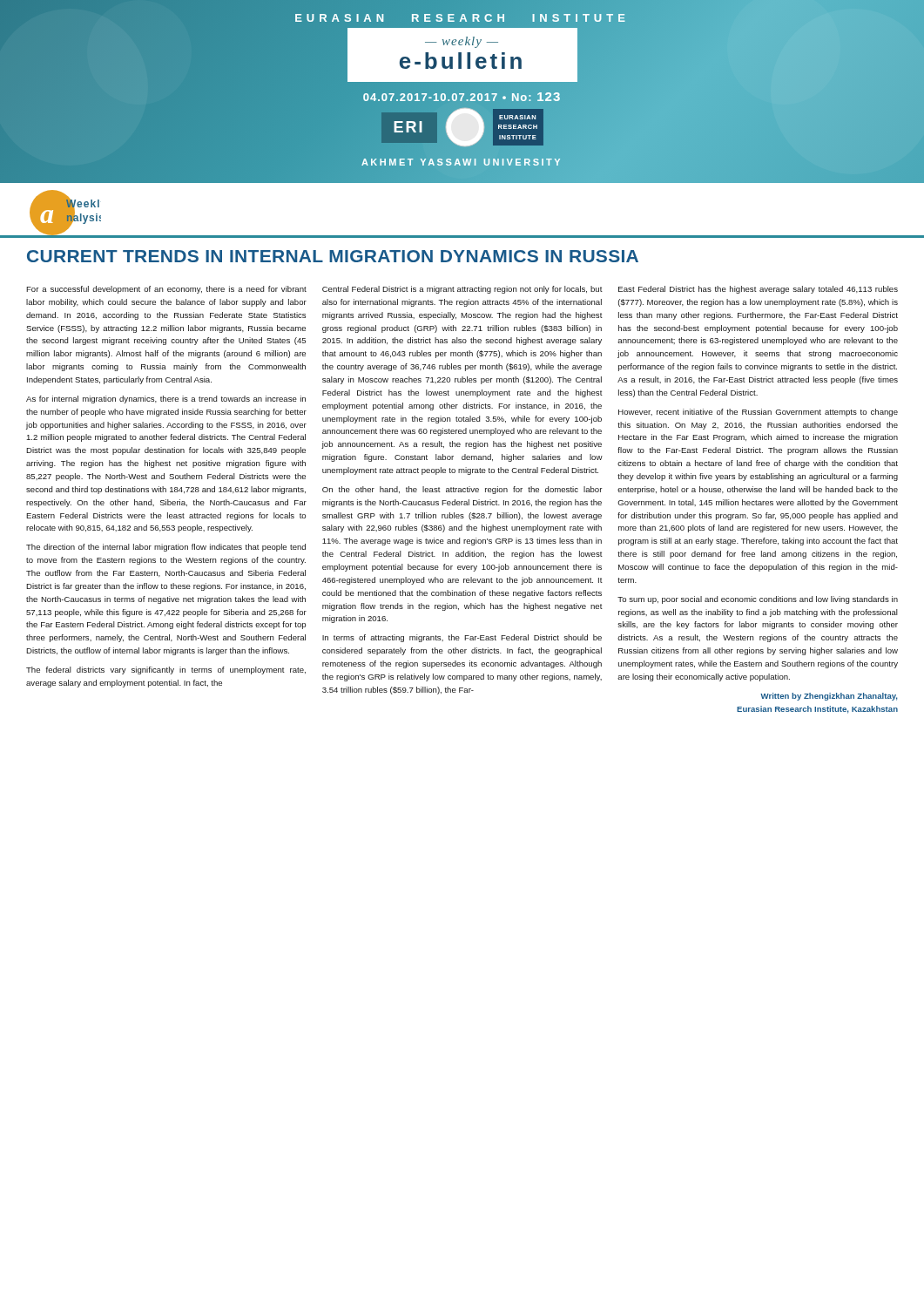This screenshot has width=924, height=1307.
Task: Point to the passage starting "Central Federal District is a migrant attracting"
Action: pos(462,490)
